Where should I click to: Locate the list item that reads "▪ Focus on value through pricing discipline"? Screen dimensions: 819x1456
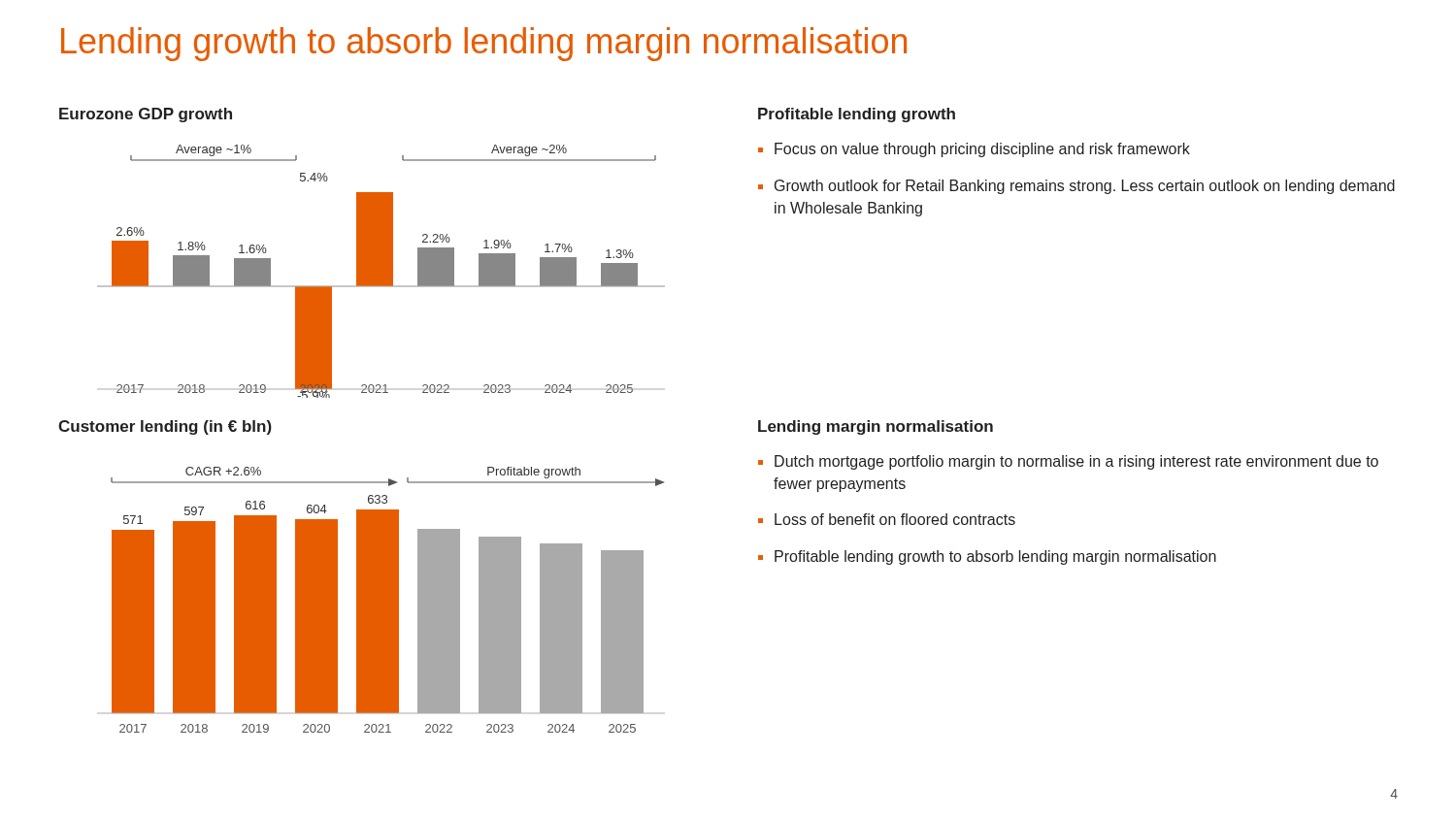[x=973, y=149]
